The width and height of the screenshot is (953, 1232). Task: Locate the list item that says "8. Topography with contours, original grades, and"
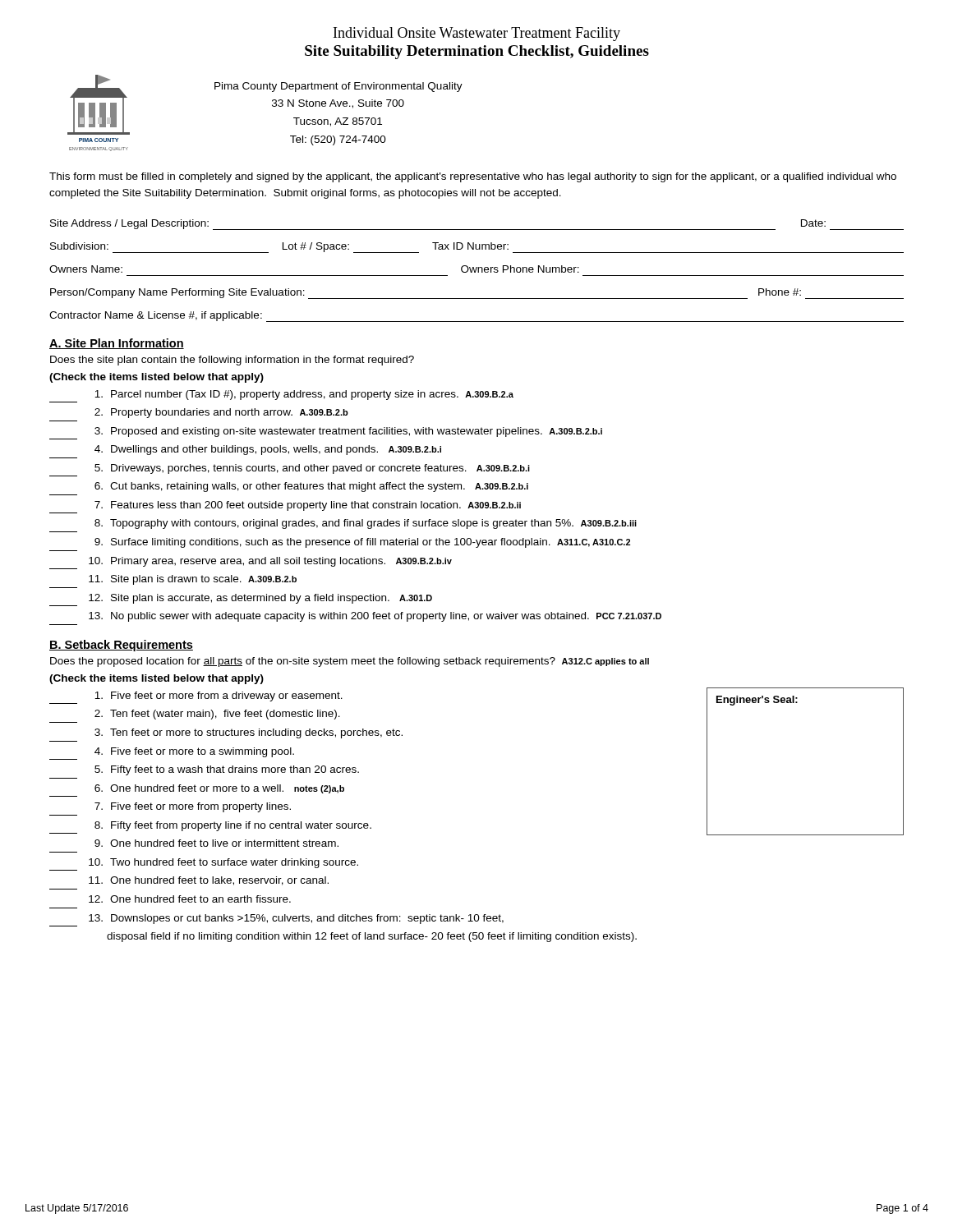[476, 524]
